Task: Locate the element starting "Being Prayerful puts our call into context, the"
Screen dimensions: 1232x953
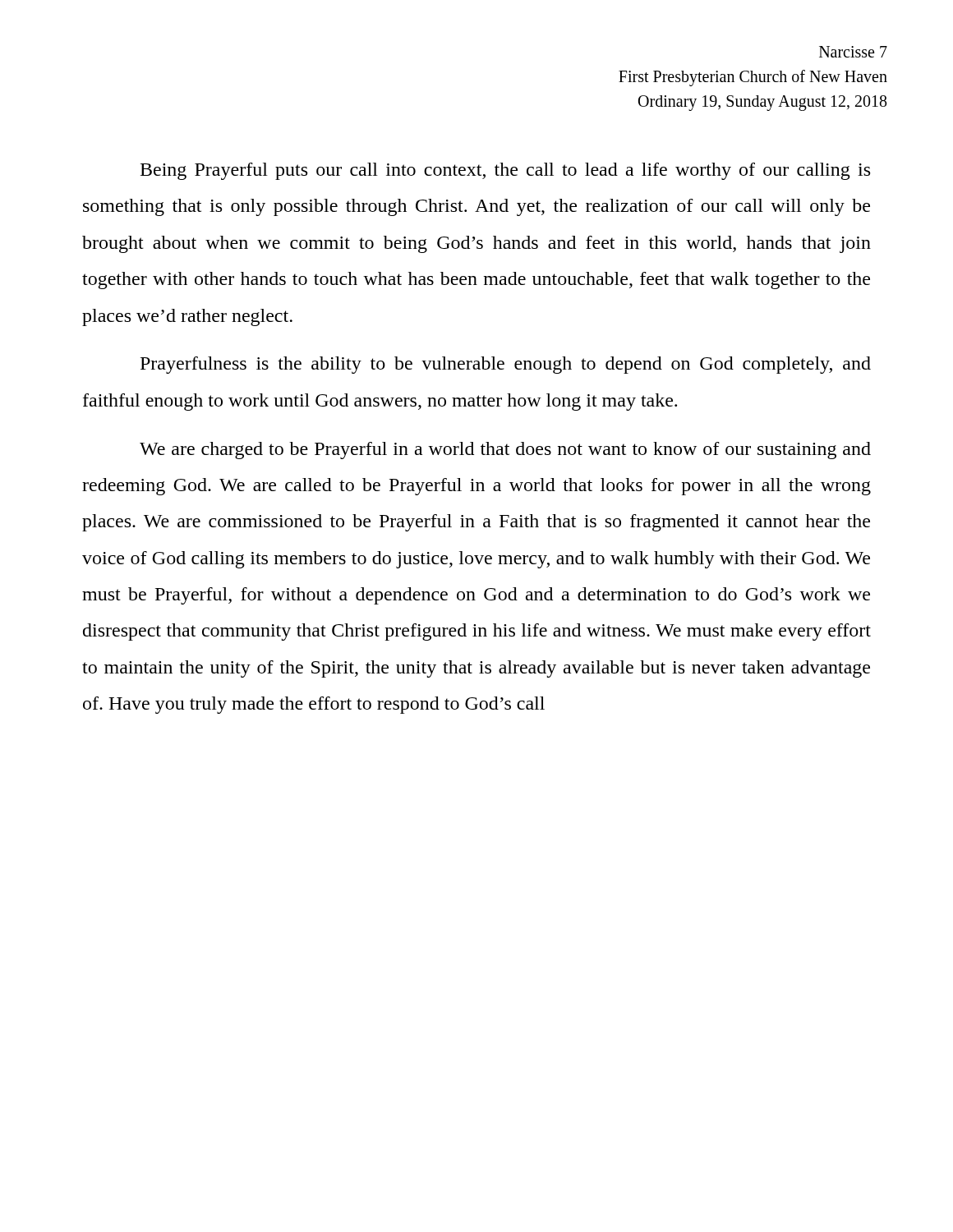Action: pyautogui.click(x=476, y=242)
